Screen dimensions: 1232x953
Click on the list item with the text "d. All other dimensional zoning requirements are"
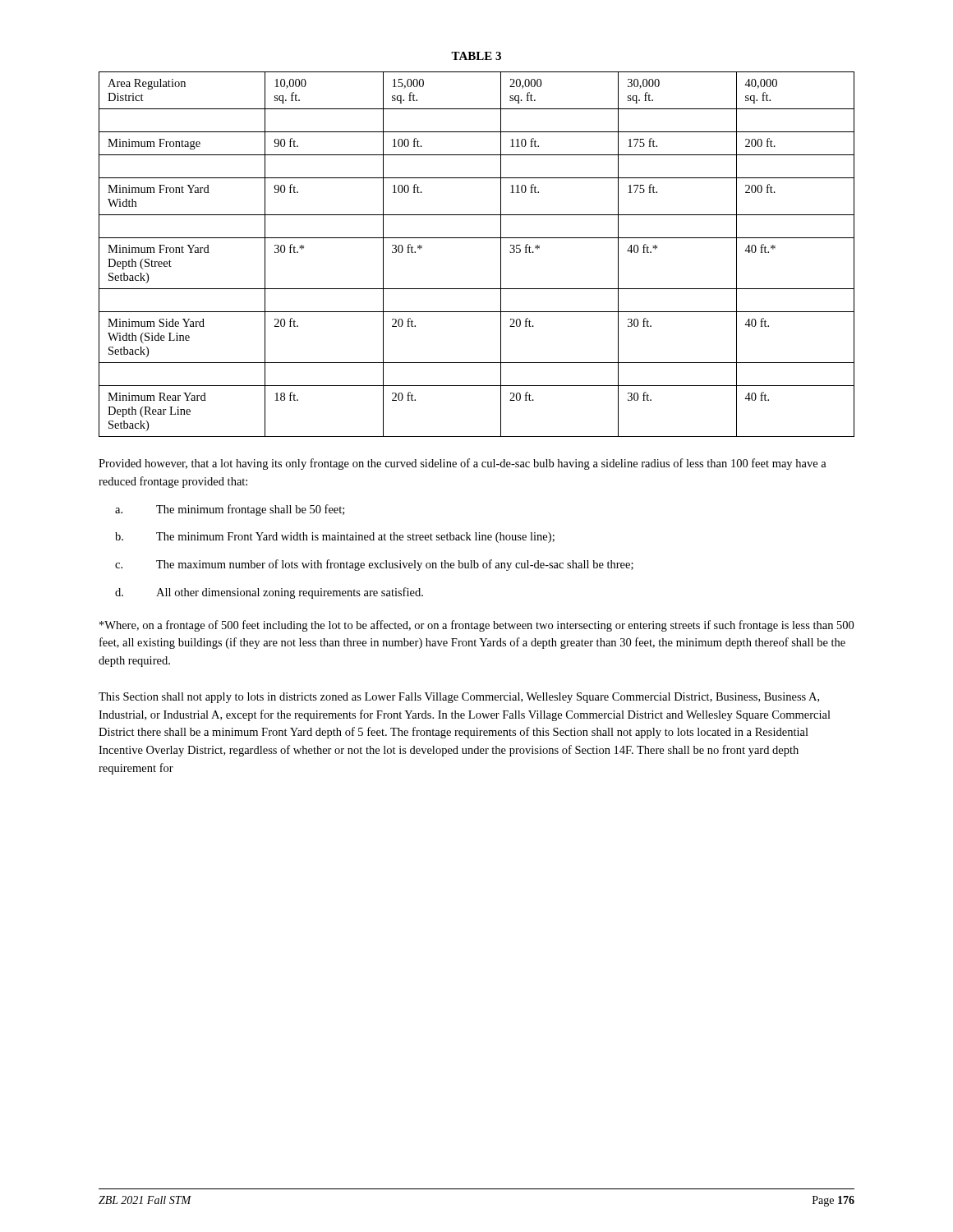(x=269, y=593)
